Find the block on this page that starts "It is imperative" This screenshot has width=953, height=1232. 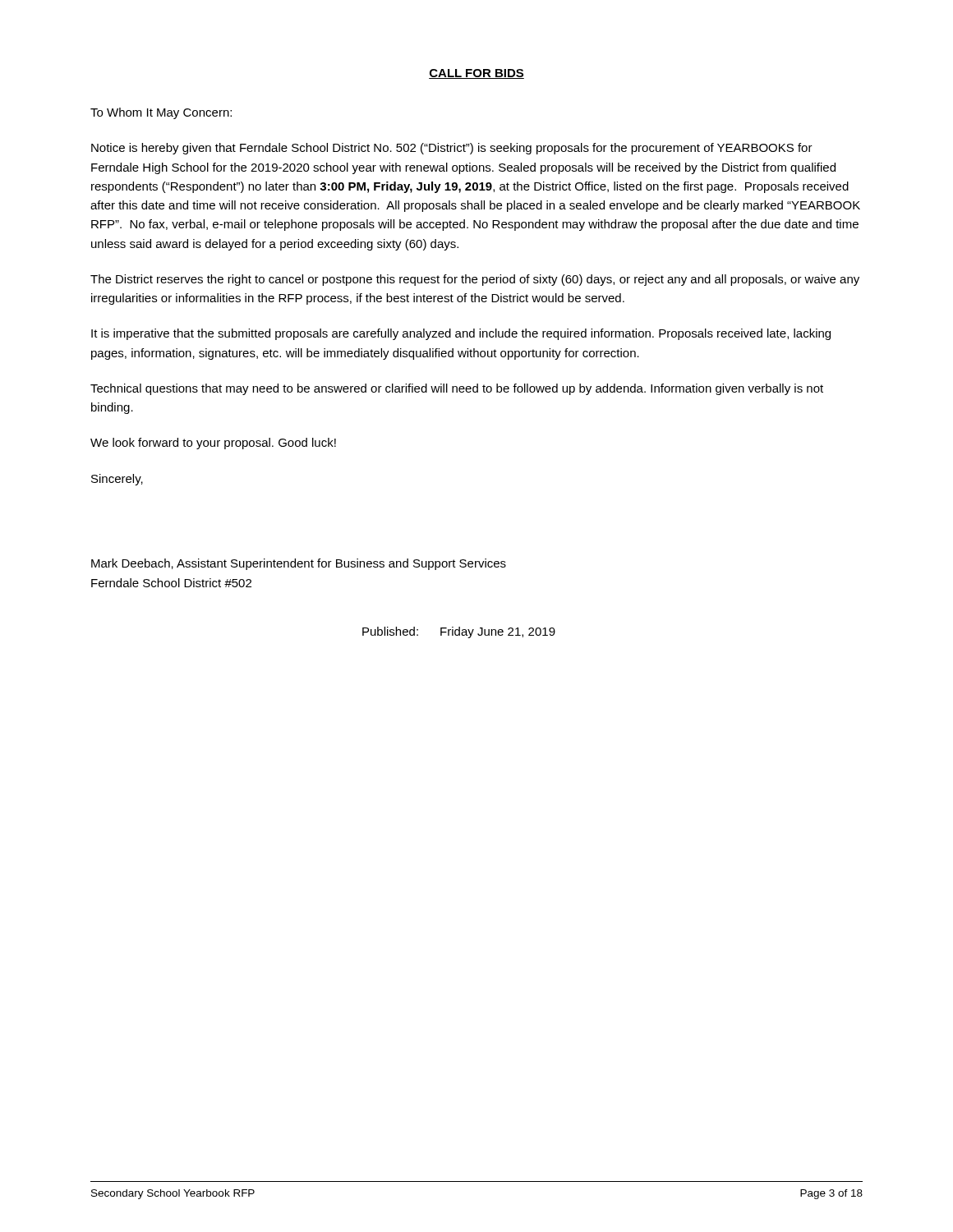(461, 343)
